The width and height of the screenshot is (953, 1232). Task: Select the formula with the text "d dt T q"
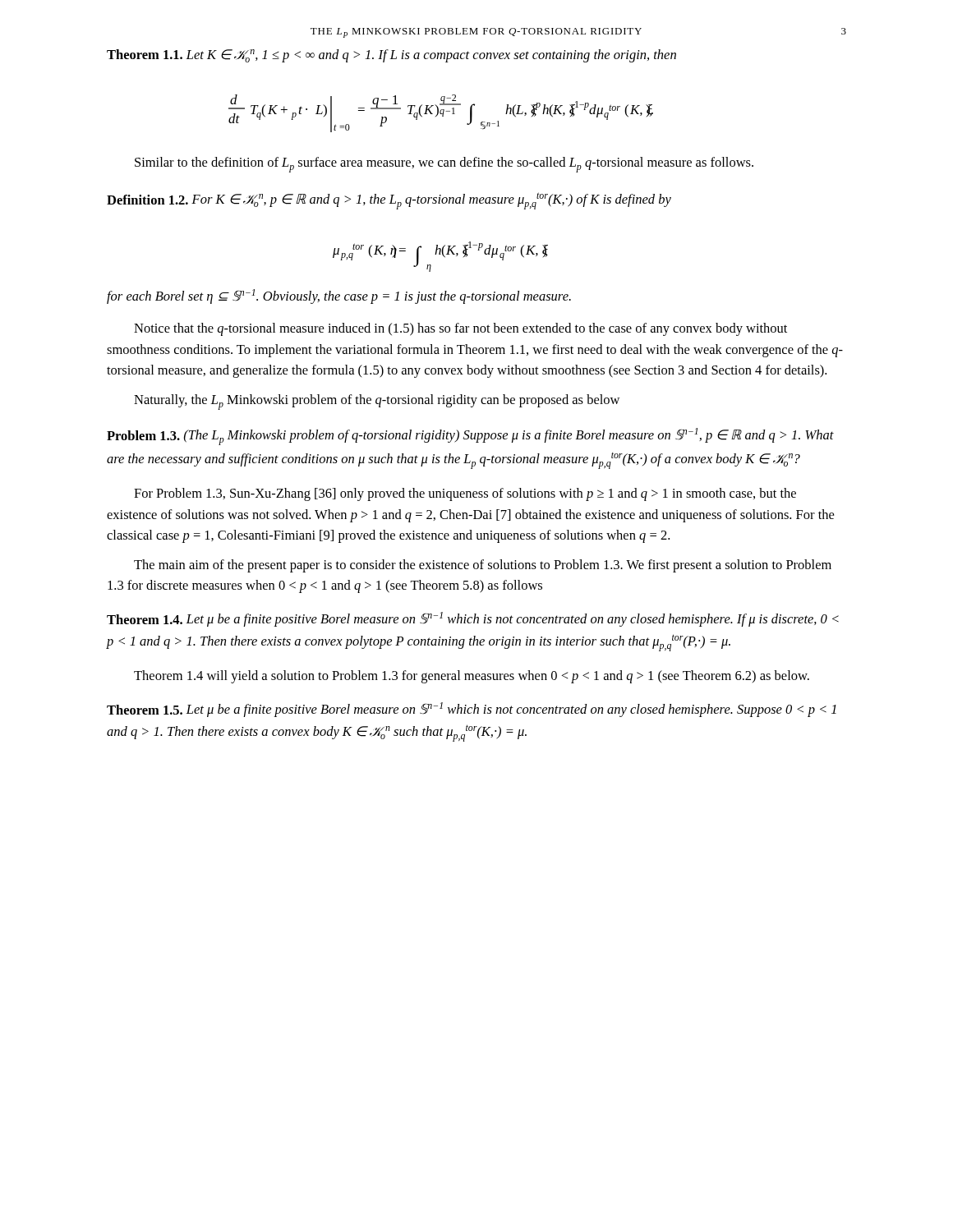(x=476, y=109)
